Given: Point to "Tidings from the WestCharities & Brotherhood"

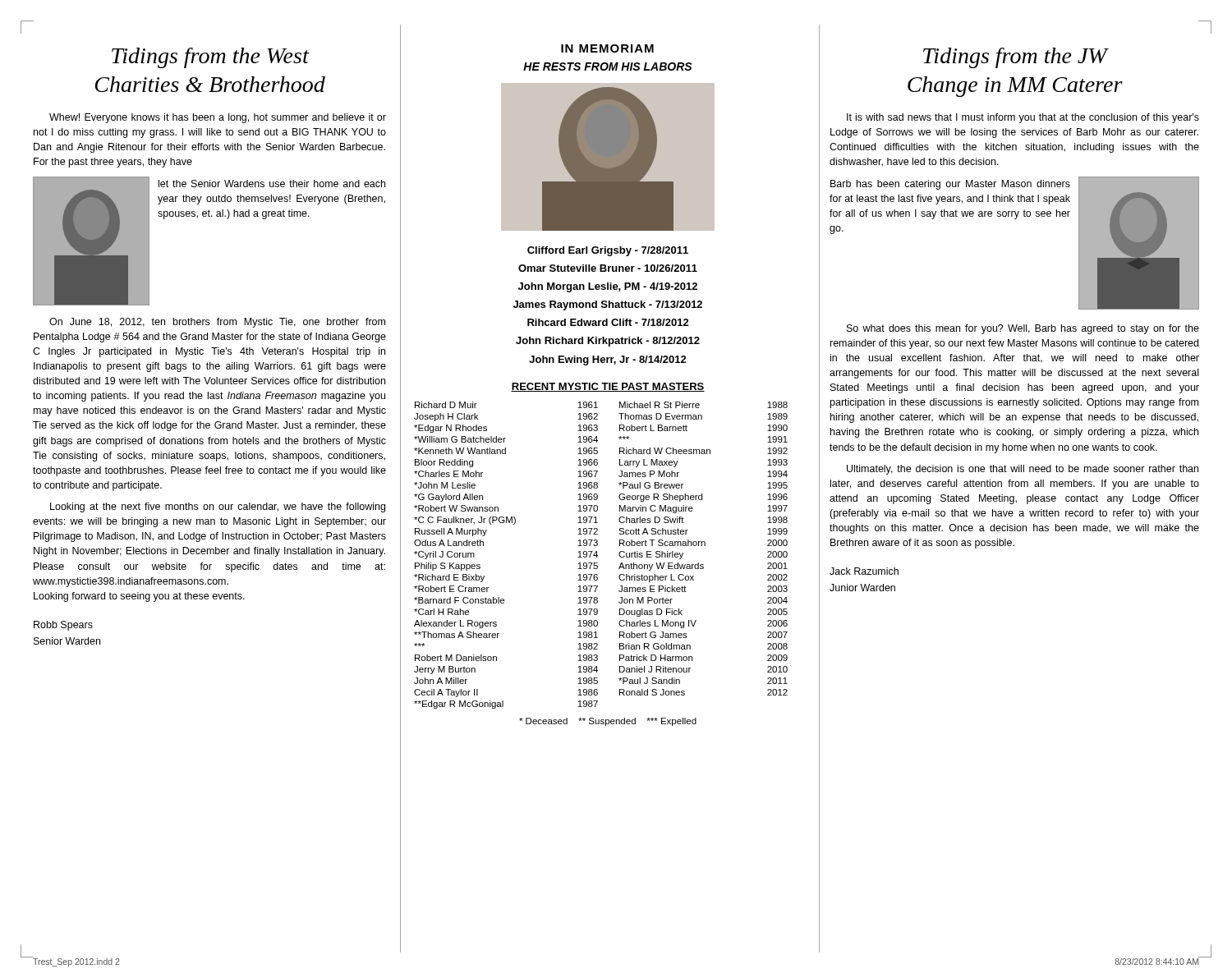Looking at the screenshot, I should pos(209,70).
